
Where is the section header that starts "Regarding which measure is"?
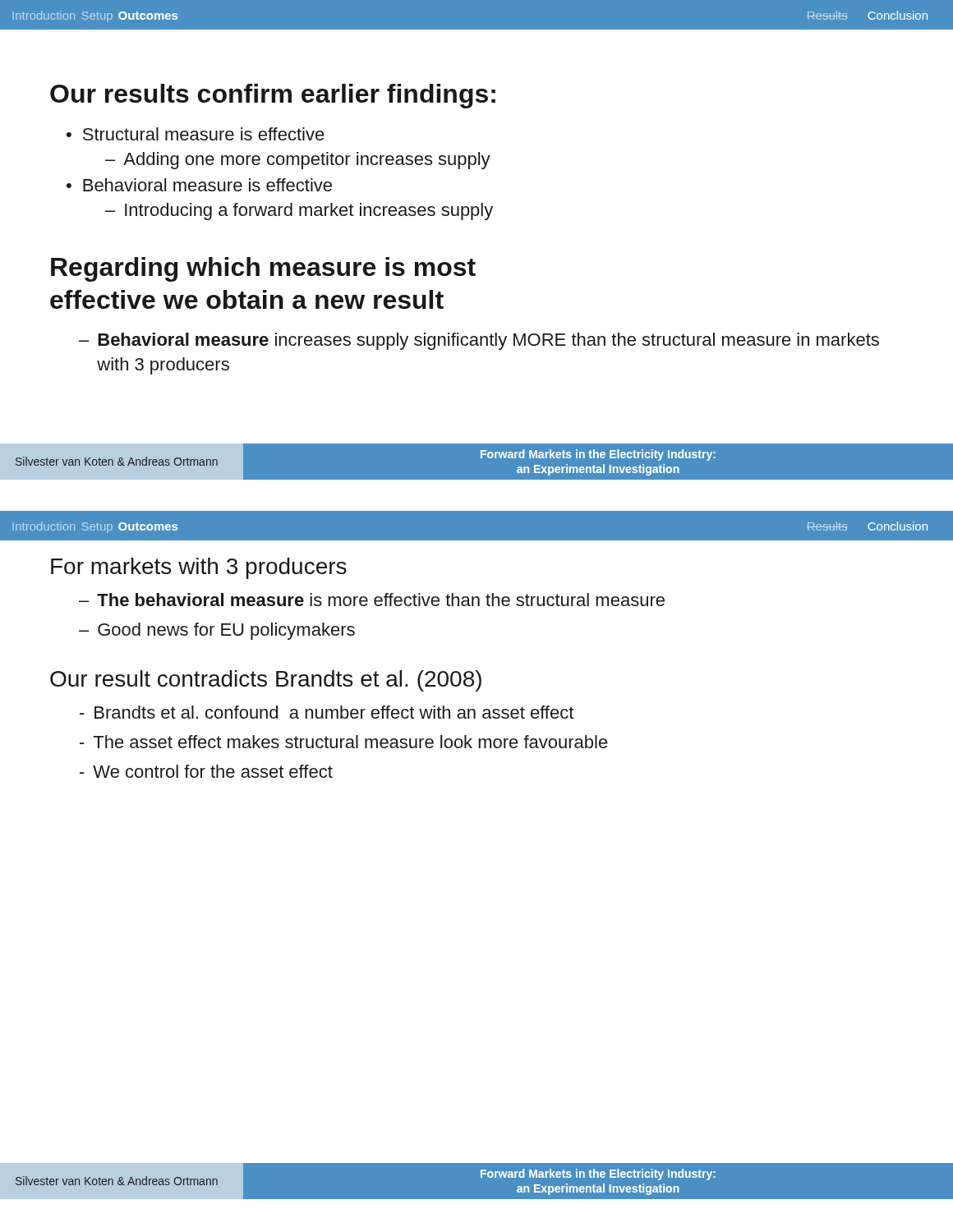pyautogui.click(x=263, y=283)
